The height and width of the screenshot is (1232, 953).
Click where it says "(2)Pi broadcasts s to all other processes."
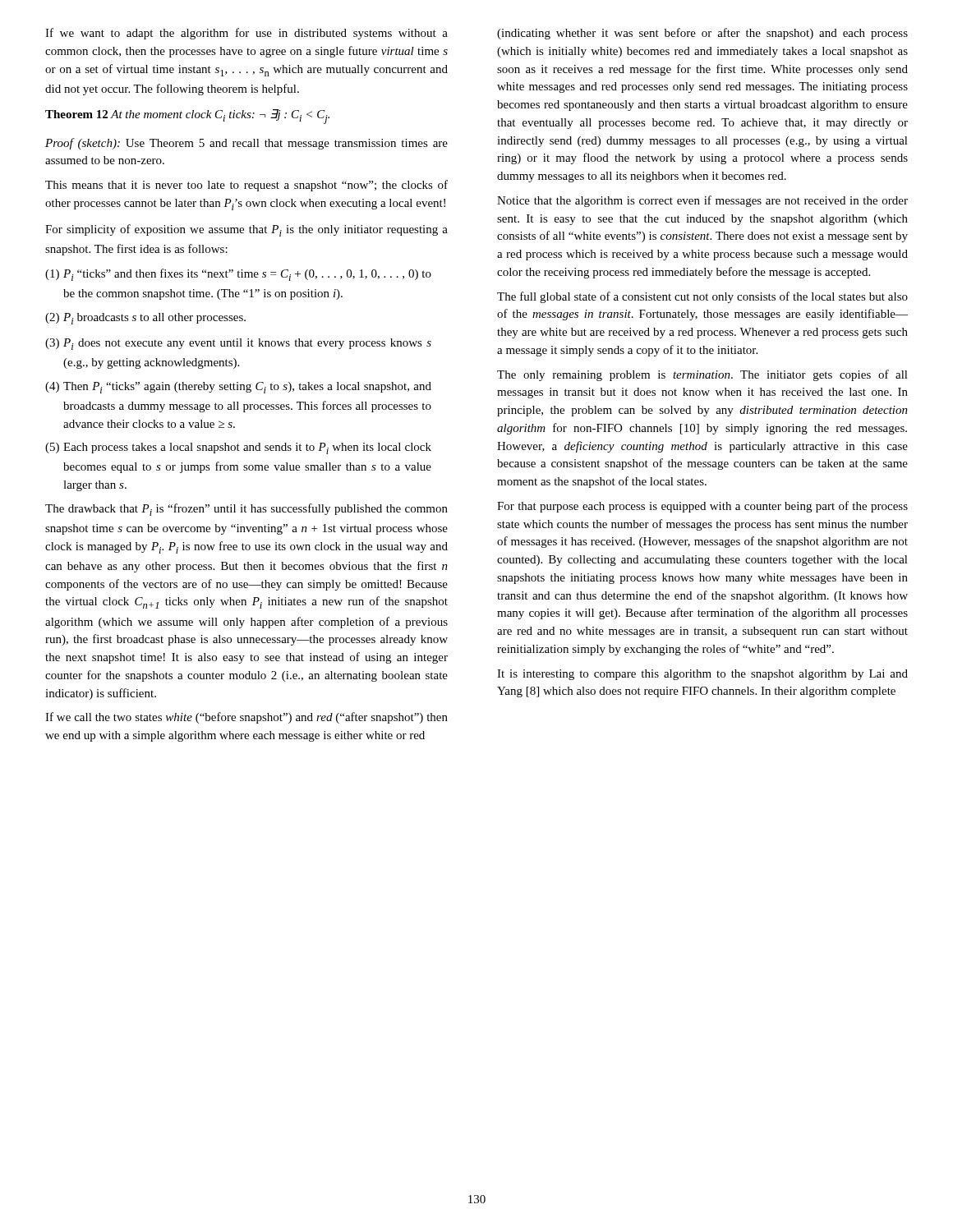click(x=238, y=318)
